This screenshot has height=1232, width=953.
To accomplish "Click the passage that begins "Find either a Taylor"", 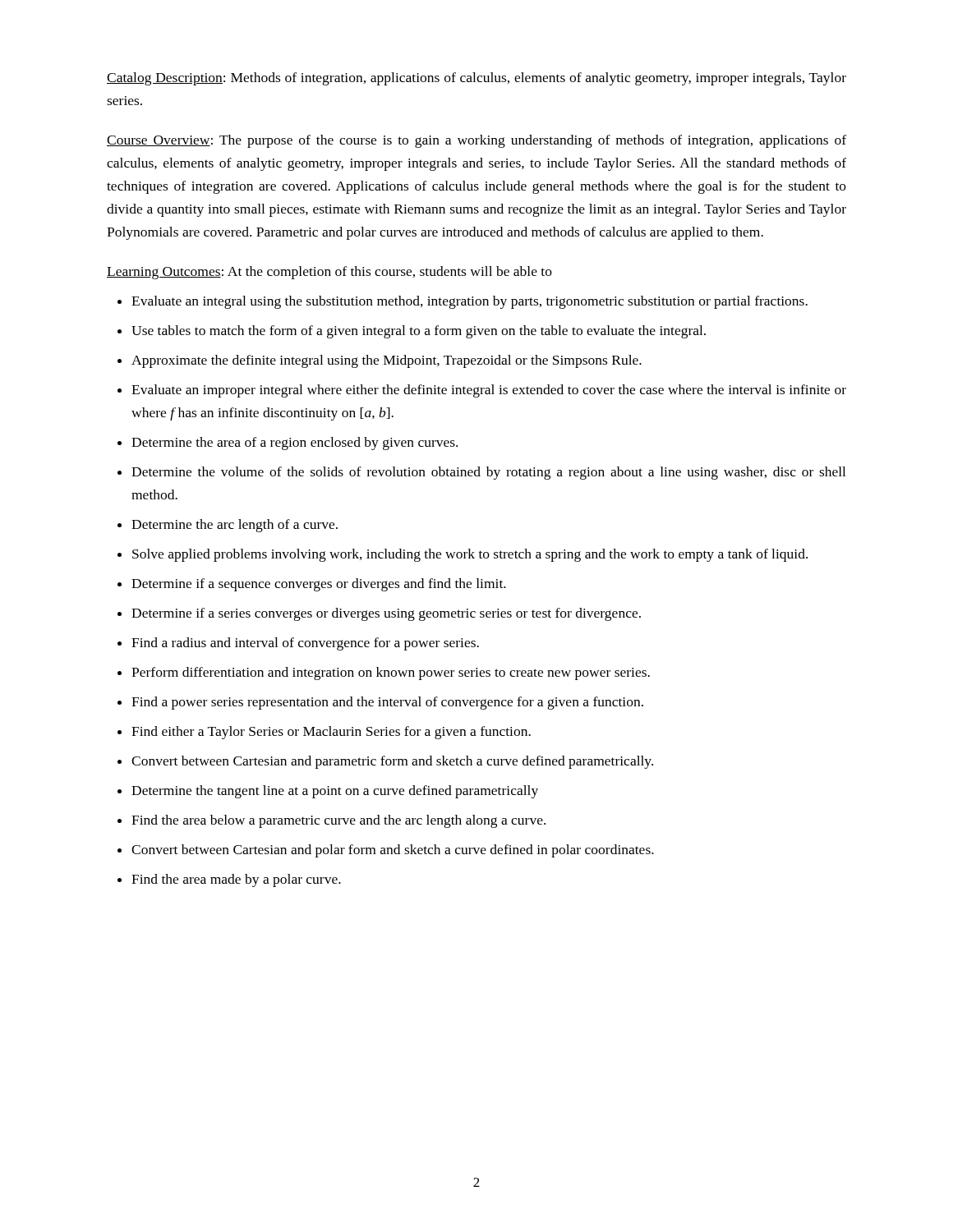I will coord(331,731).
